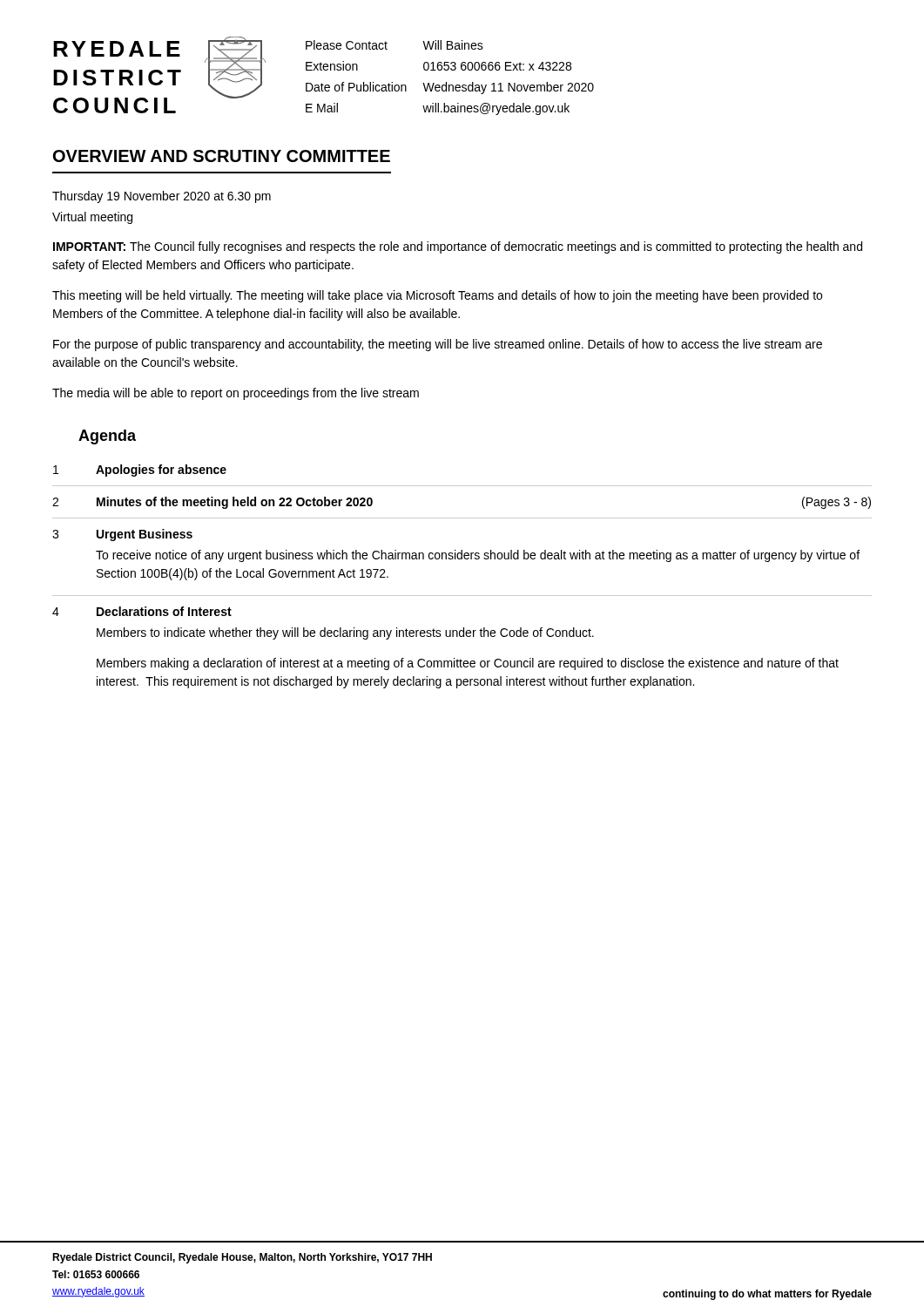
Task: Find the list item that says "4 Declarations of Interest"
Action: click(x=142, y=611)
